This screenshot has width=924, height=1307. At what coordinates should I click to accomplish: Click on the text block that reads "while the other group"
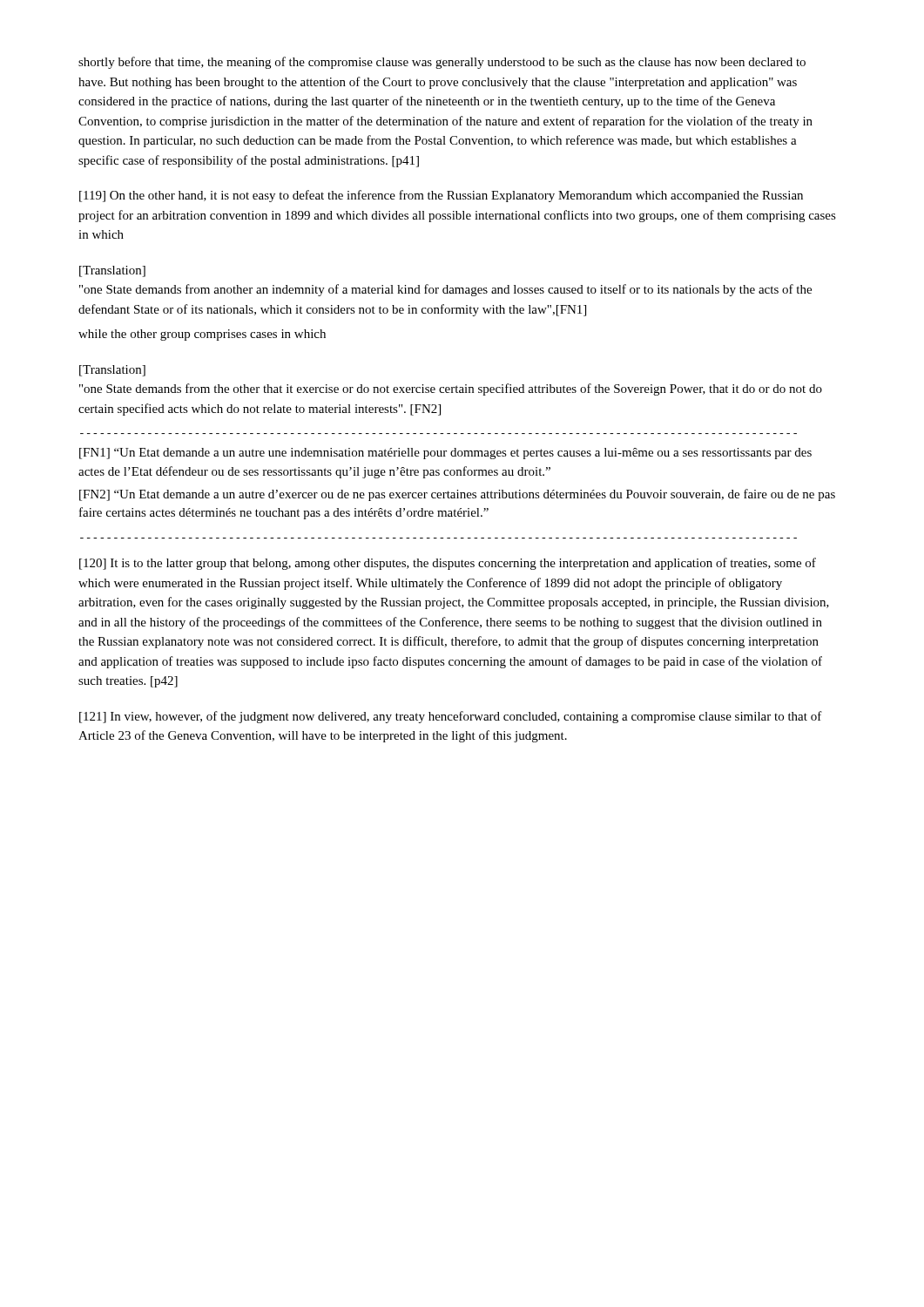click(202, 334)
